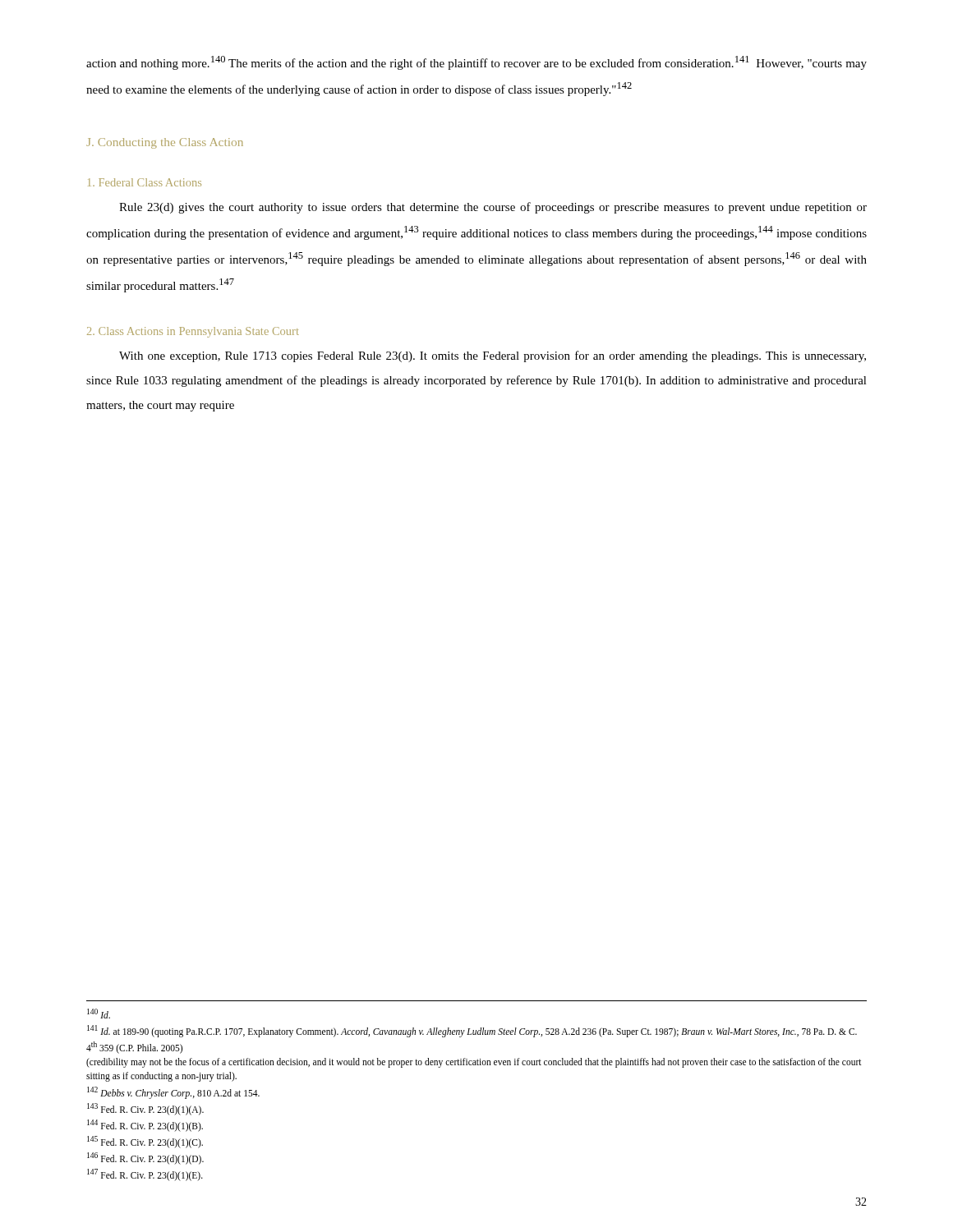The image size is (953, 1232).
Task: Point to the text block starting "J. Conducting the Class Action"
Action: click(165, 142)
